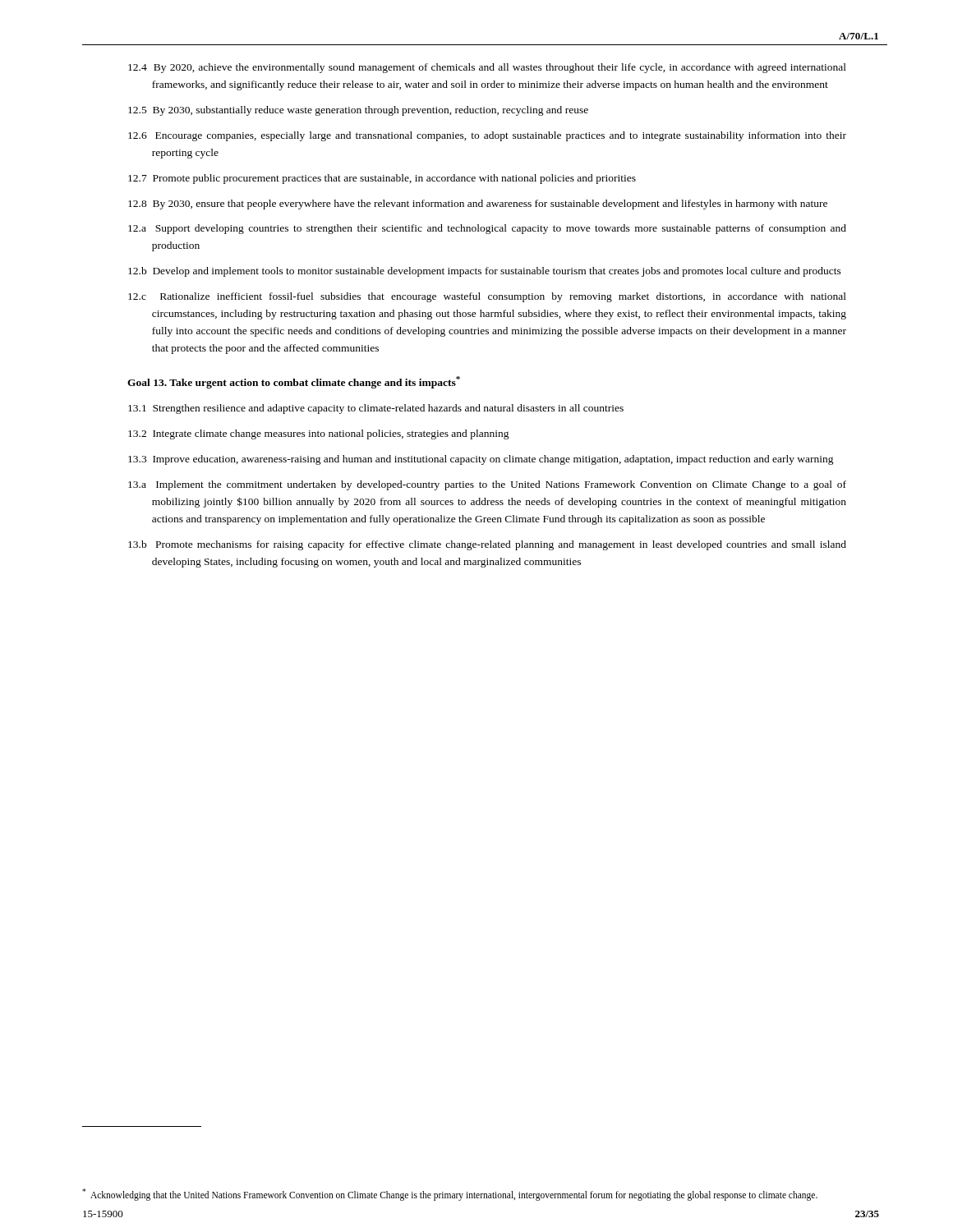Locate the block of text that opens with "12.5 By 2030, substantially reduce waste generation"

[x=358, y=110]
